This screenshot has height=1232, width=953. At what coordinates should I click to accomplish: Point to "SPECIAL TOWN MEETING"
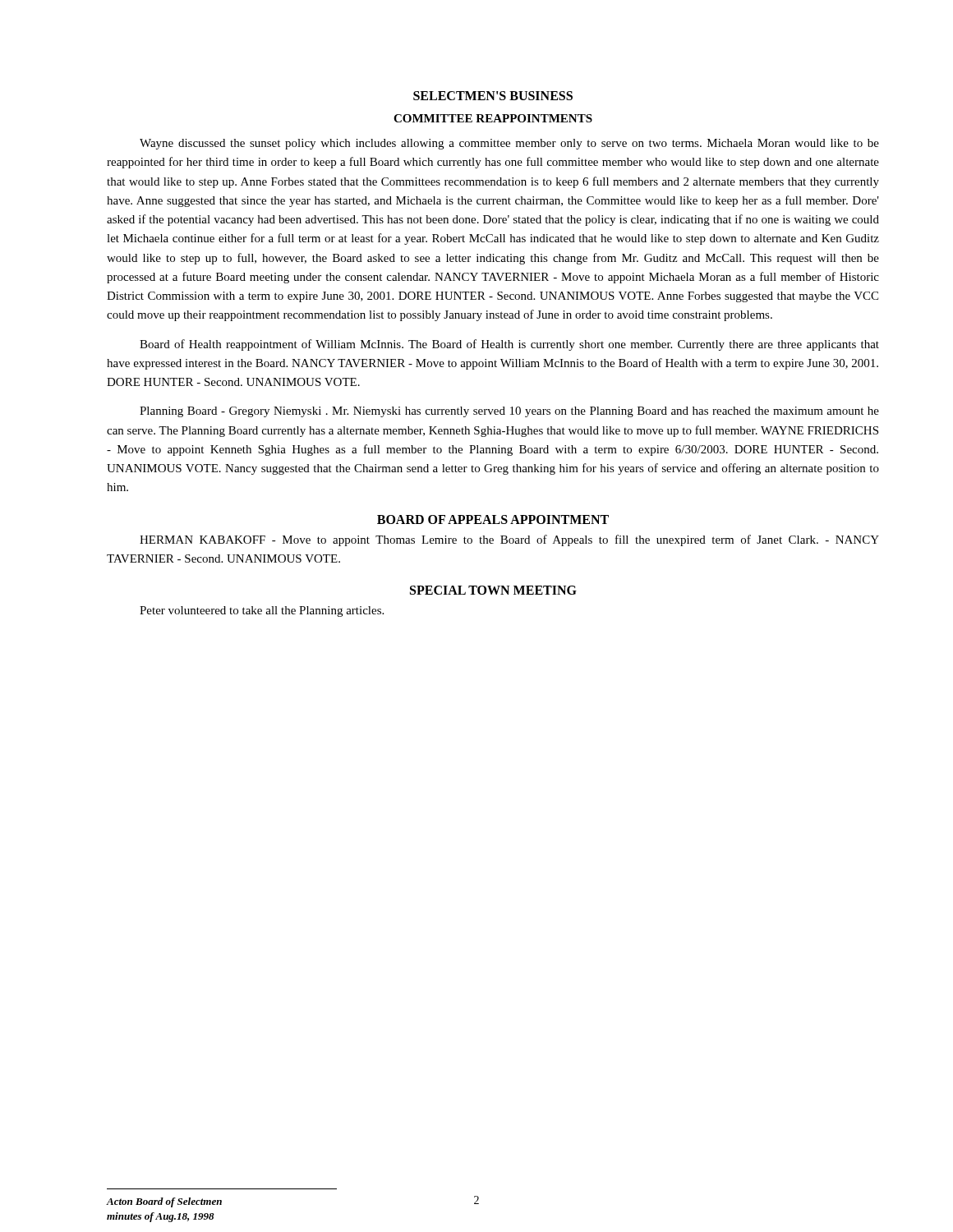coord(493,590)
